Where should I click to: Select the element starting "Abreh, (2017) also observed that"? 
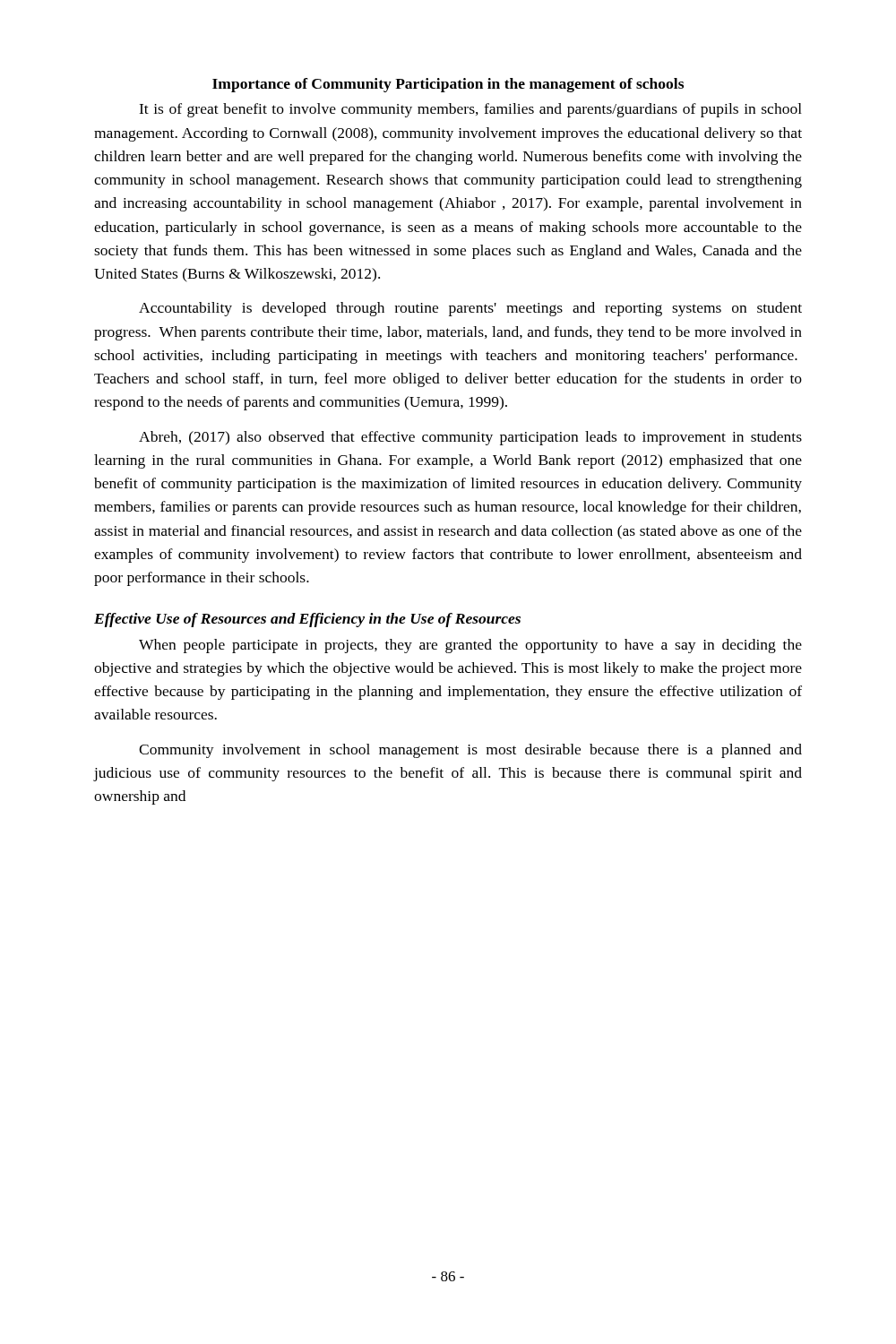pyautogui.click(x=448, y=507)
